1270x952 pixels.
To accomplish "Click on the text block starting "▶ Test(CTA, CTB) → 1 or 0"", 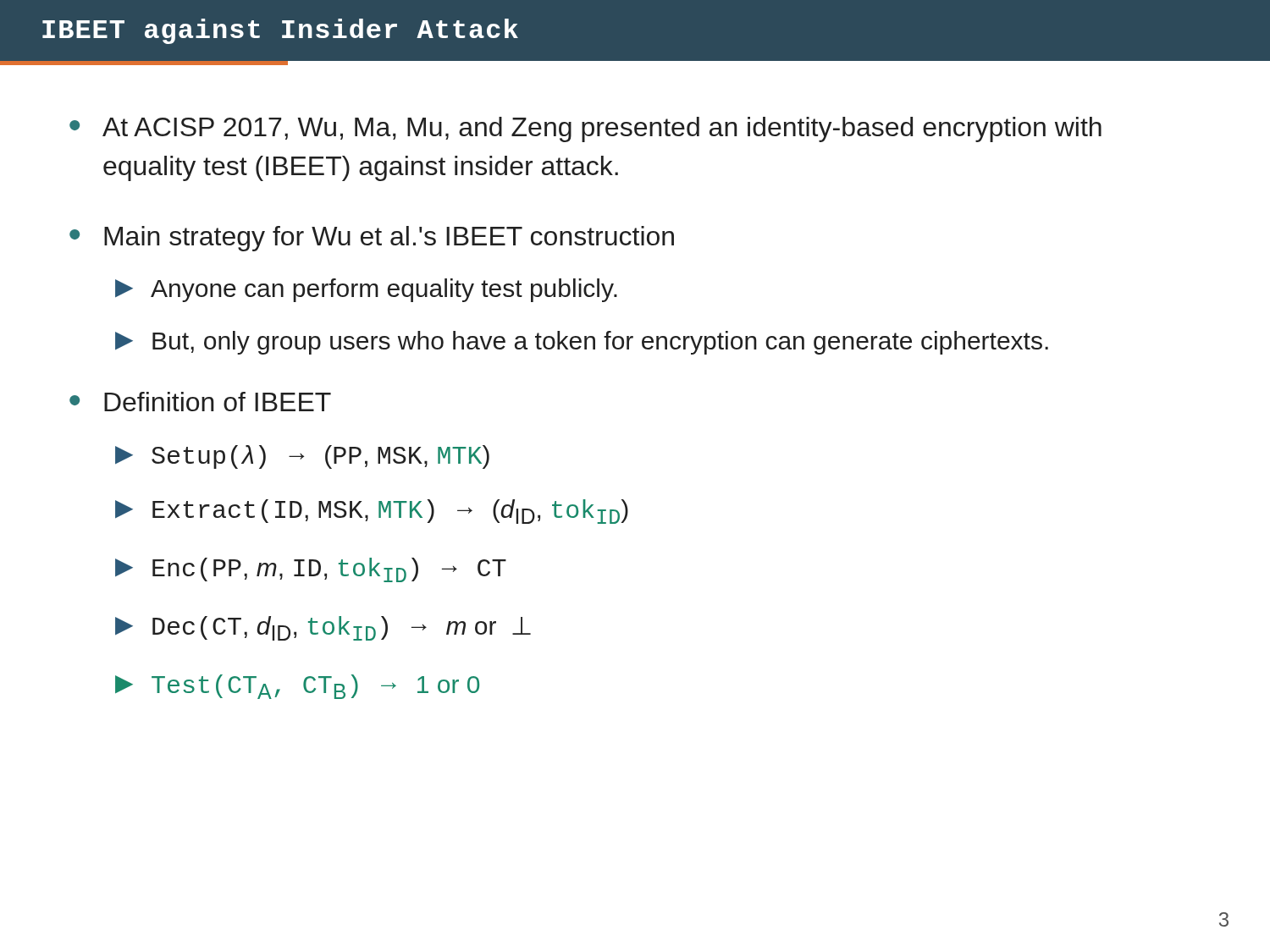I will point(298,686).
